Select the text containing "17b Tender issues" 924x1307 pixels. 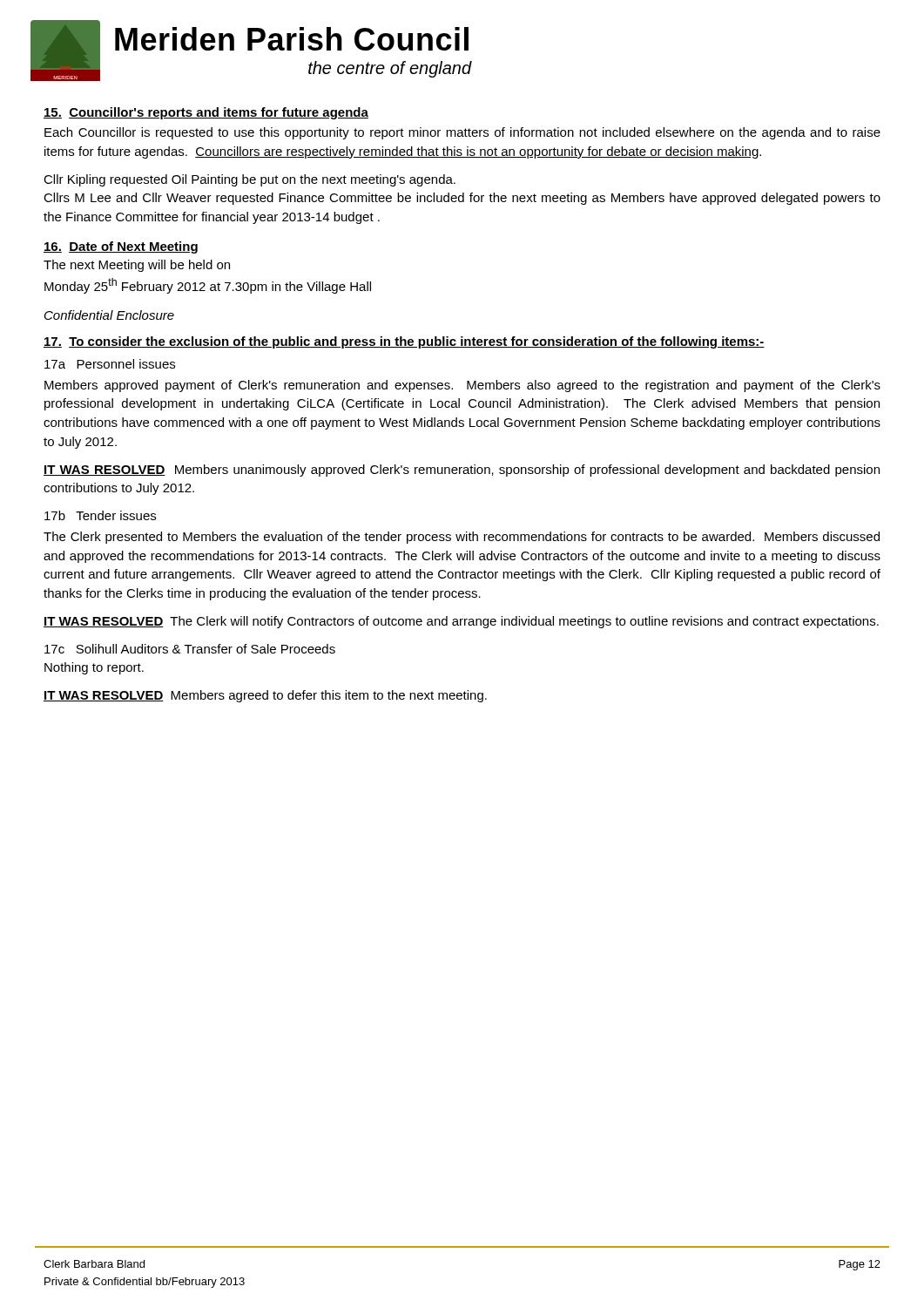tap(100, 515)
